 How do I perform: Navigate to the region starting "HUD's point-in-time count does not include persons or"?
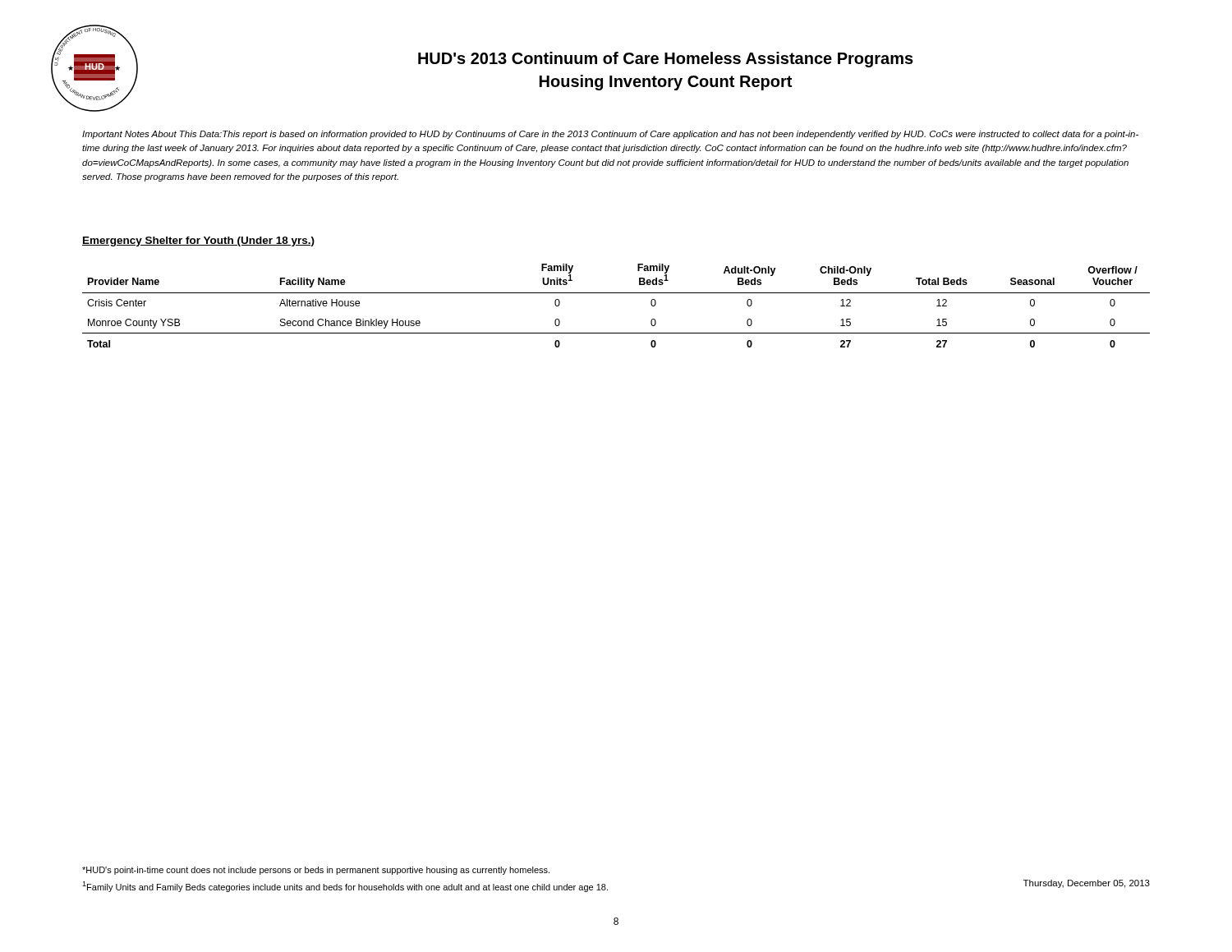click(x=316, y=870)
